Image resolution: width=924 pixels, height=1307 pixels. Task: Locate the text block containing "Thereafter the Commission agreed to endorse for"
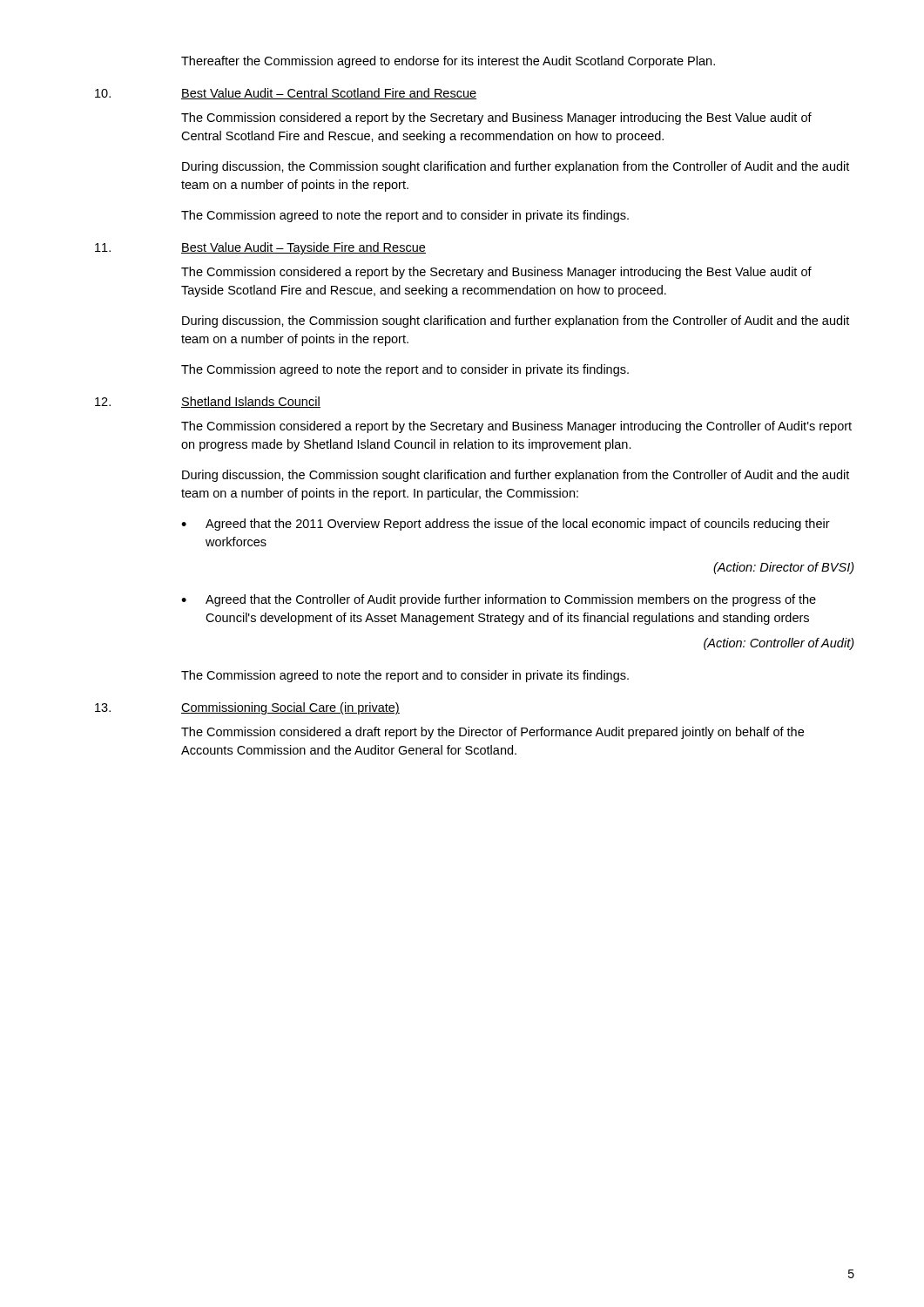(449, 61)
